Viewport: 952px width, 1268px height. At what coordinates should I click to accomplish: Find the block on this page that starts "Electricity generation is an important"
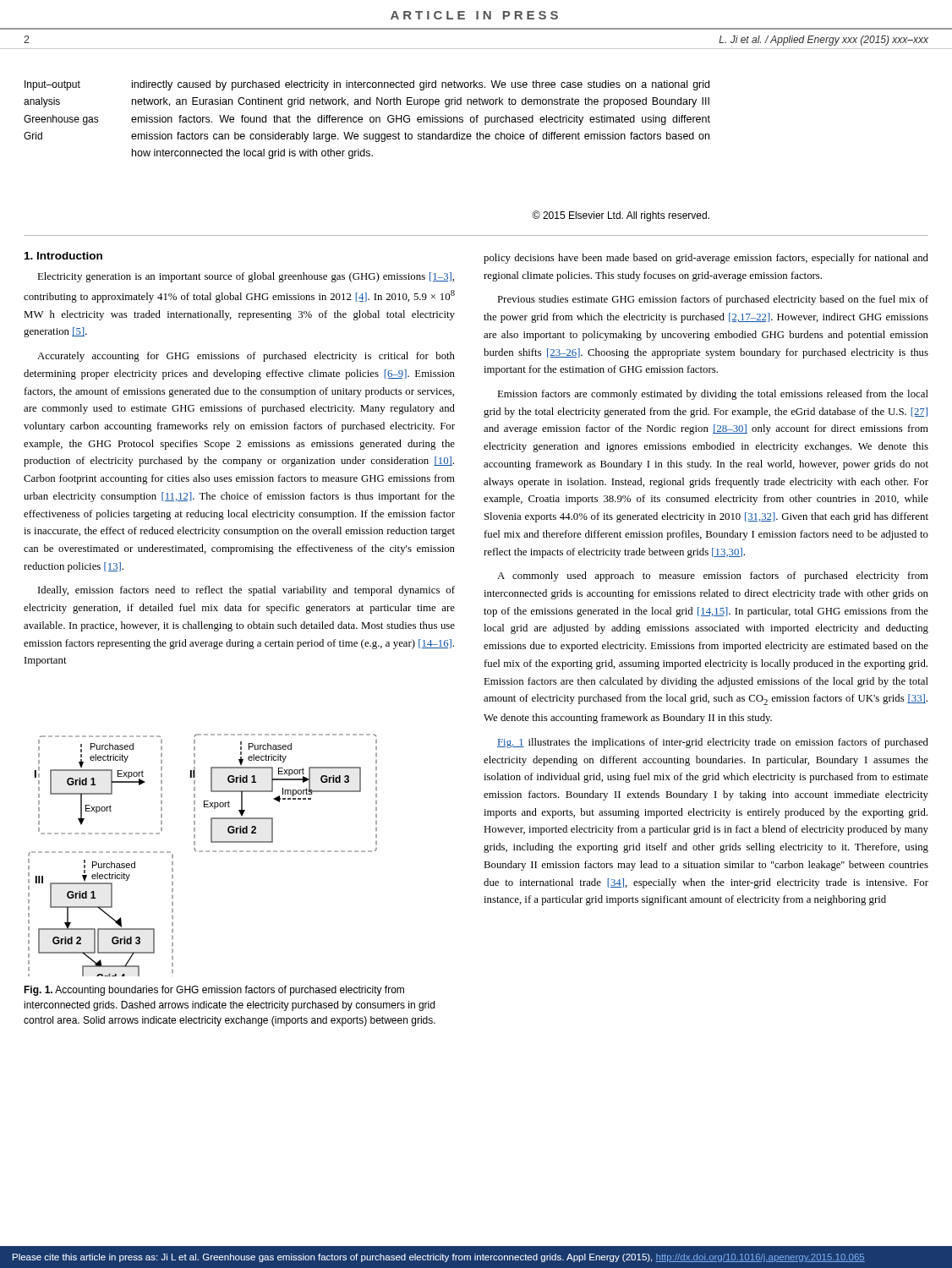point(239,469)
